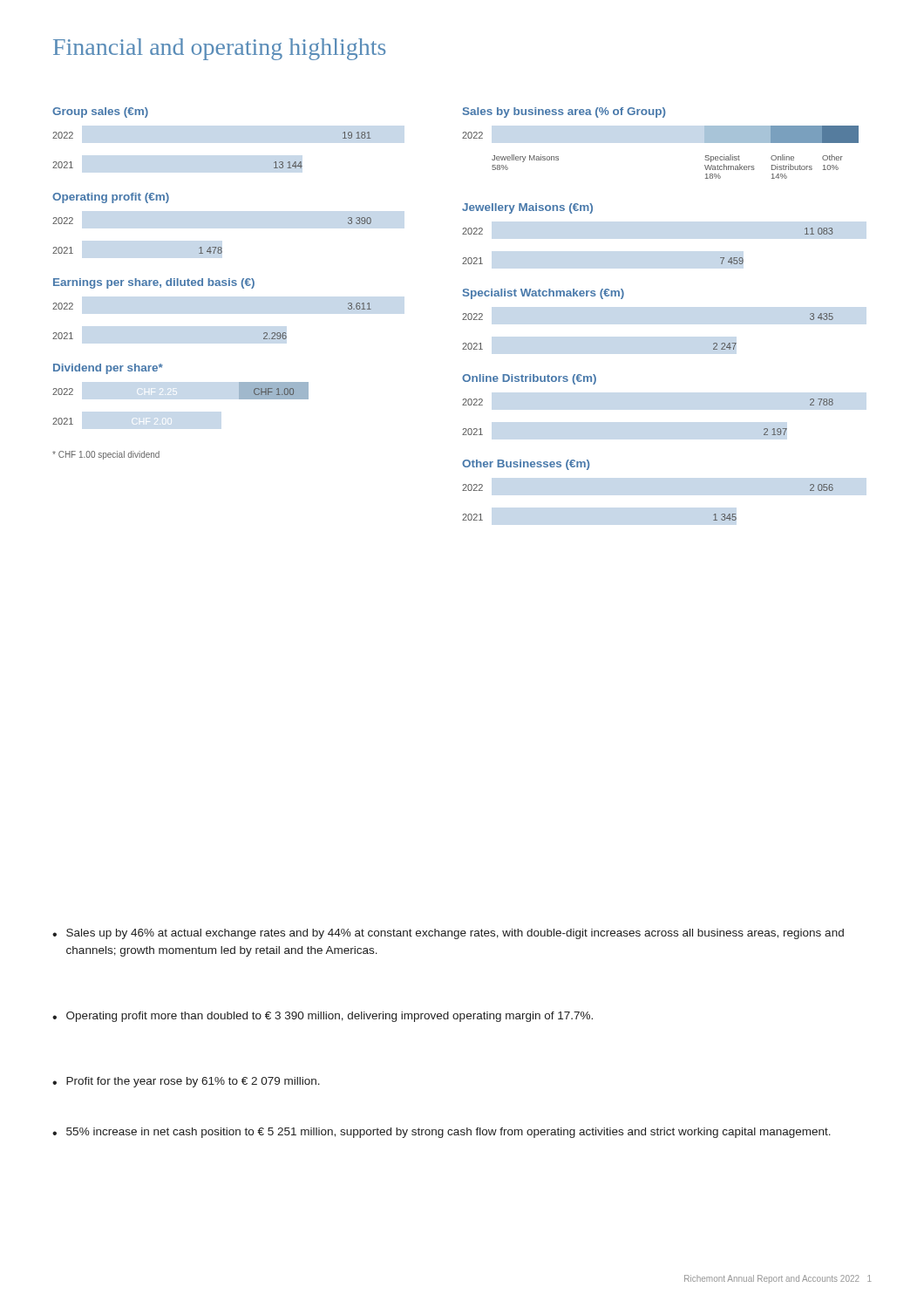Select the passage starting "• Profit for"
This screenshot has width=924, height=1308.
[186, 1083]
